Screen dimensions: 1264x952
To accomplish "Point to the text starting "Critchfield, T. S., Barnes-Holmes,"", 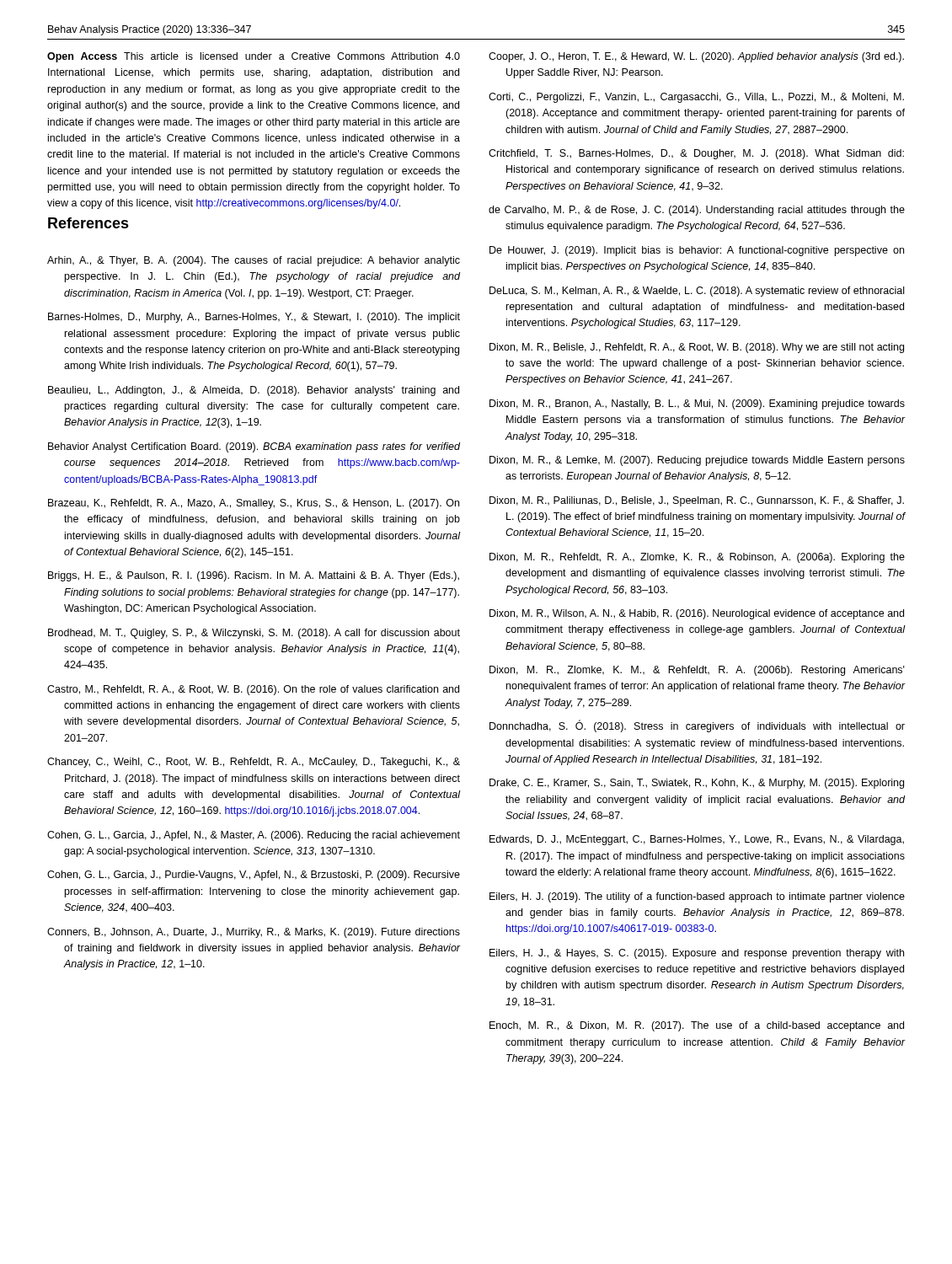I will point(697,170).
